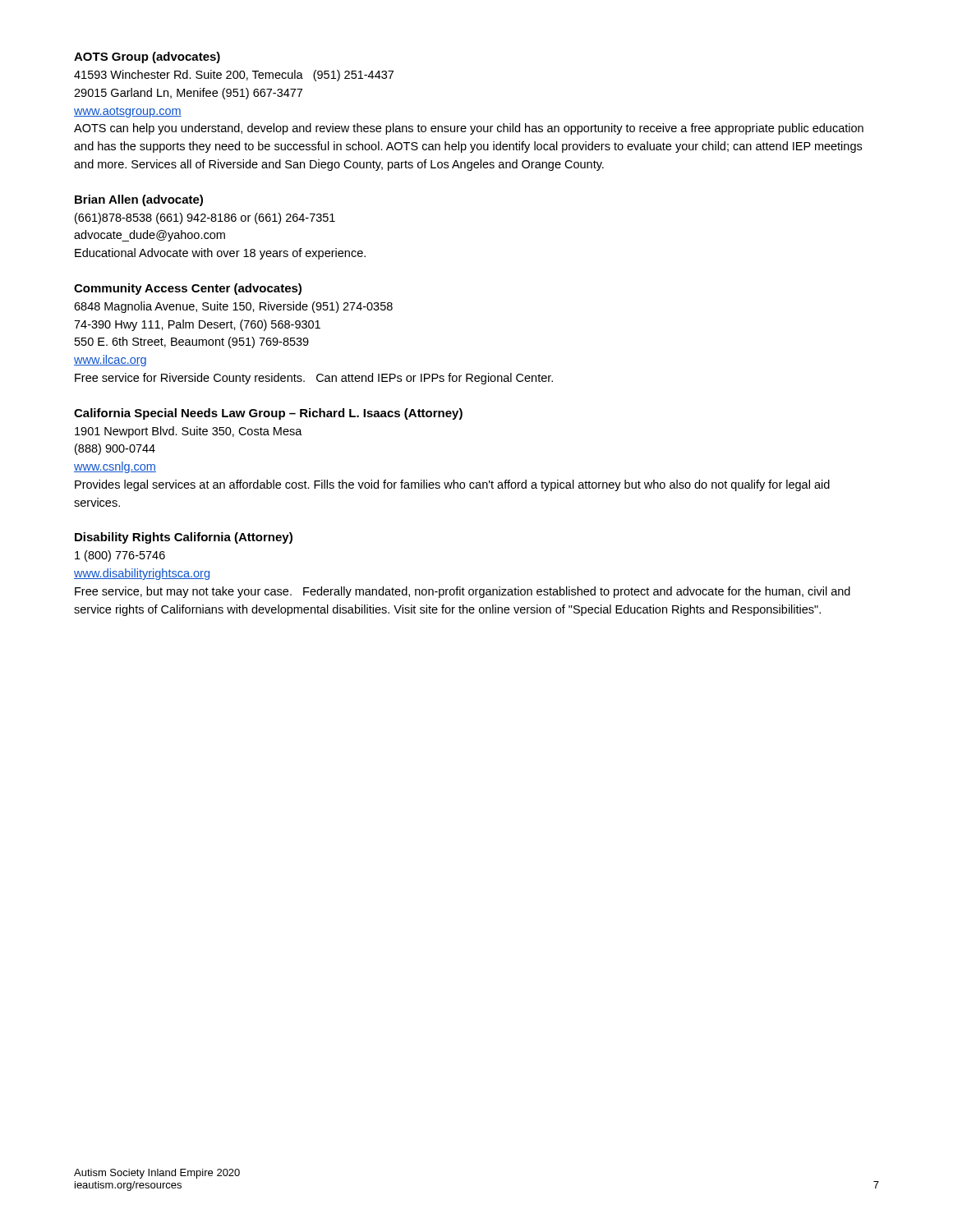953x1232 pixels.
Task: Locate the text block that says "41593 Winchester Rd. Suite"
Action: tap(476, 120)
